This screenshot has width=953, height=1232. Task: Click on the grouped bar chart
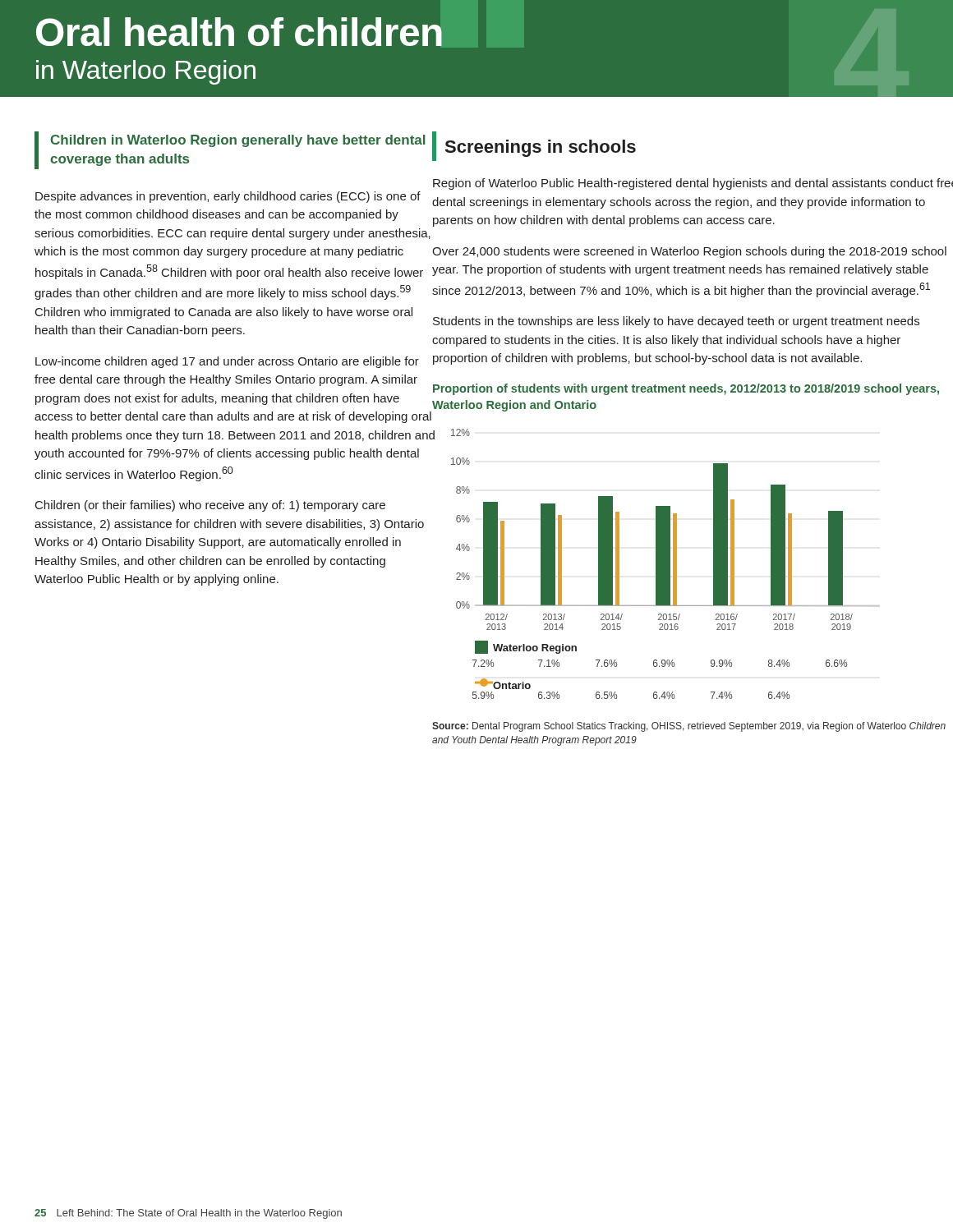pyautogui.click(x=662, y=567)
